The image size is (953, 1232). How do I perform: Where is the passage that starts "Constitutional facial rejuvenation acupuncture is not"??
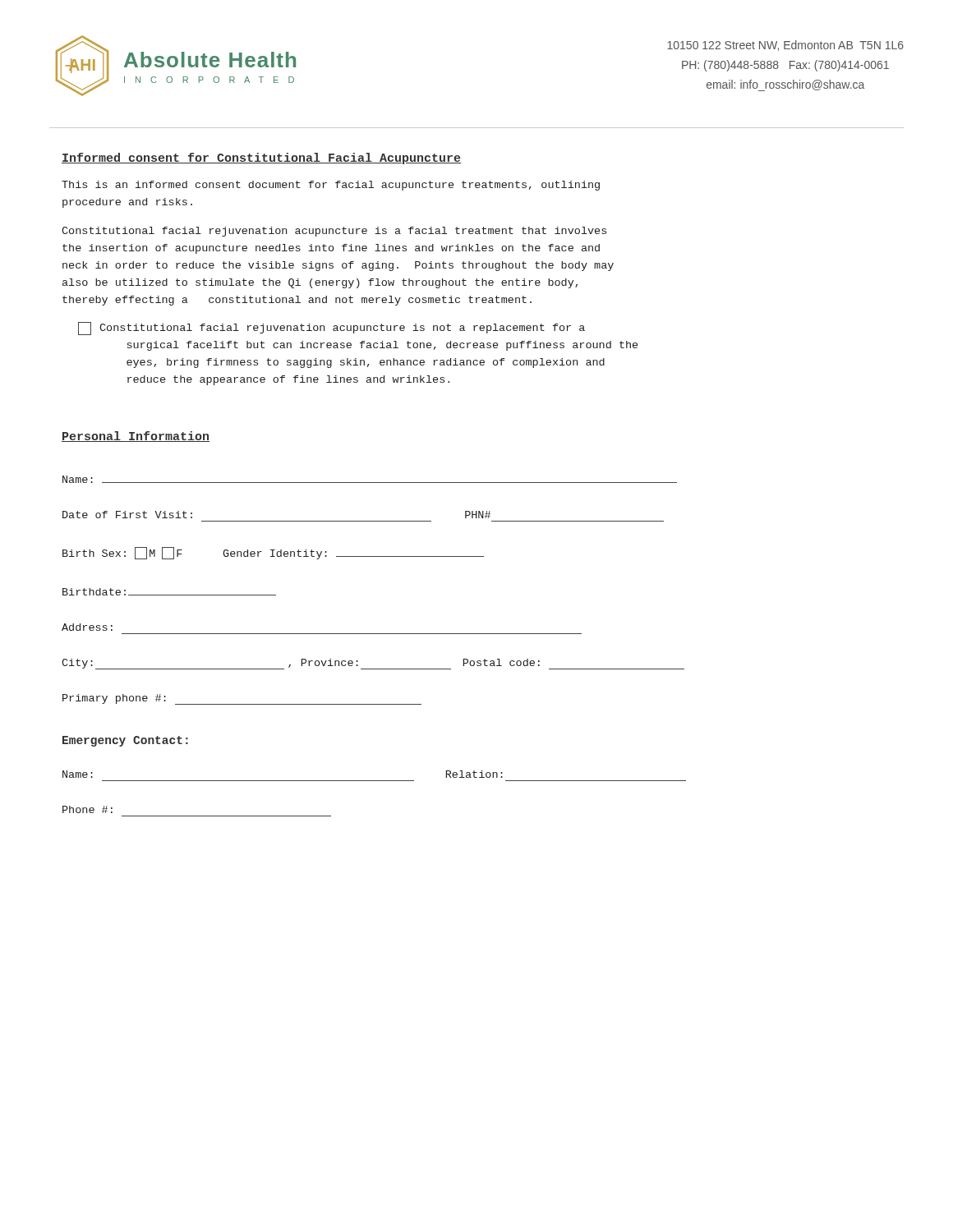pyautogui.click(x=485, y=355)
